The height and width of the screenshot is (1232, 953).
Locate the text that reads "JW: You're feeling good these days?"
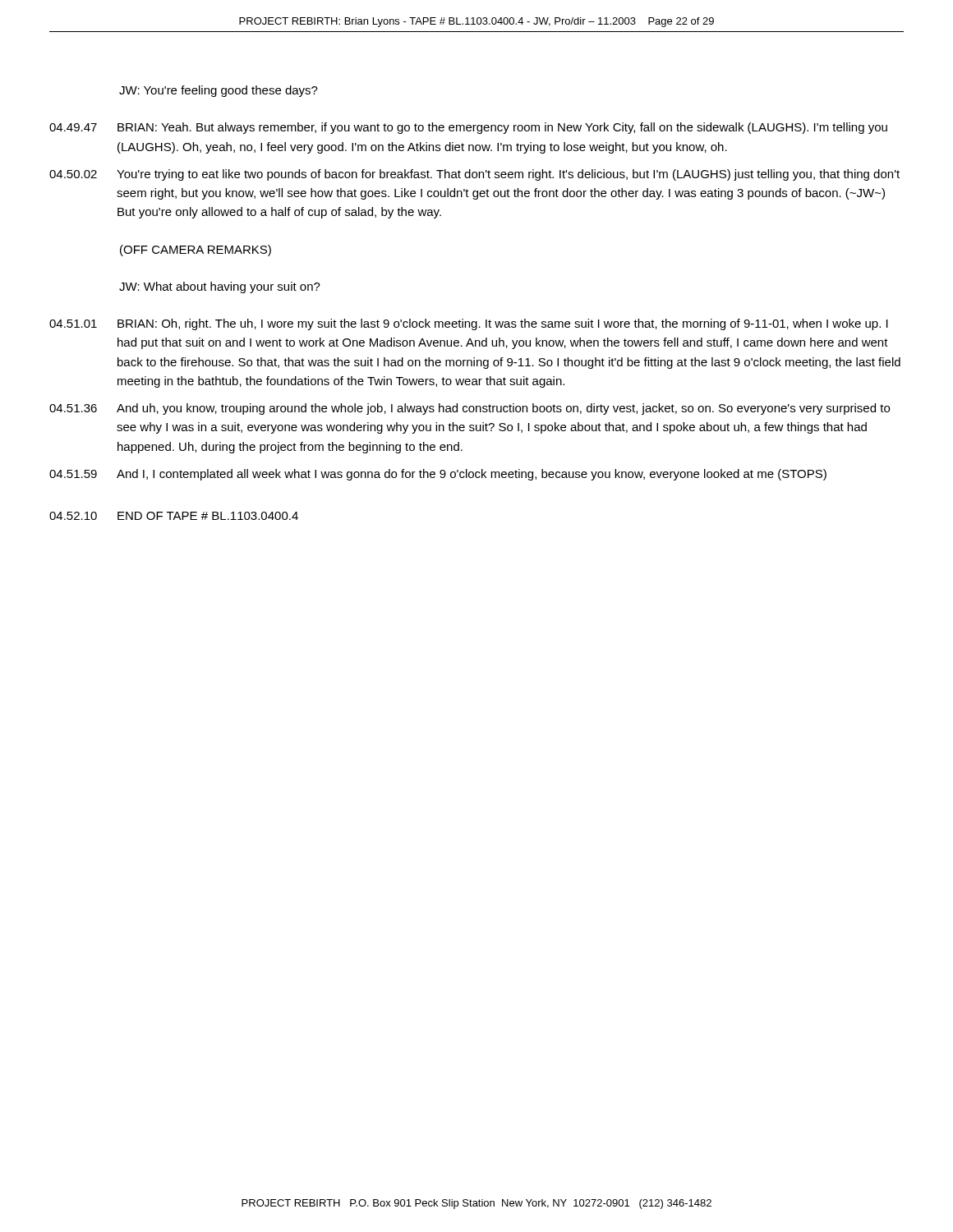219,90
